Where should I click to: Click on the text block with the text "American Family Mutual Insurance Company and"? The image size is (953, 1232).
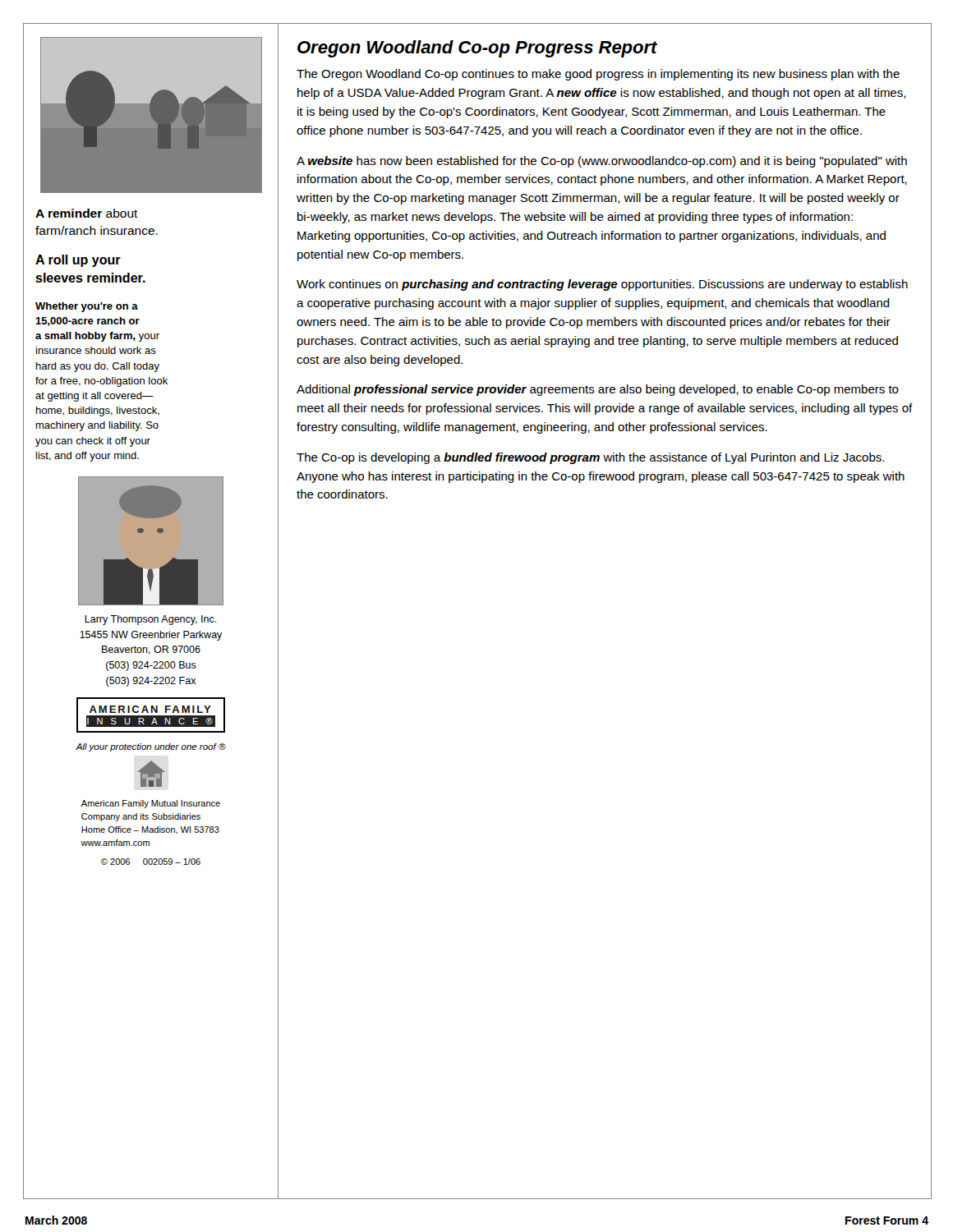[x=151, y=823]
